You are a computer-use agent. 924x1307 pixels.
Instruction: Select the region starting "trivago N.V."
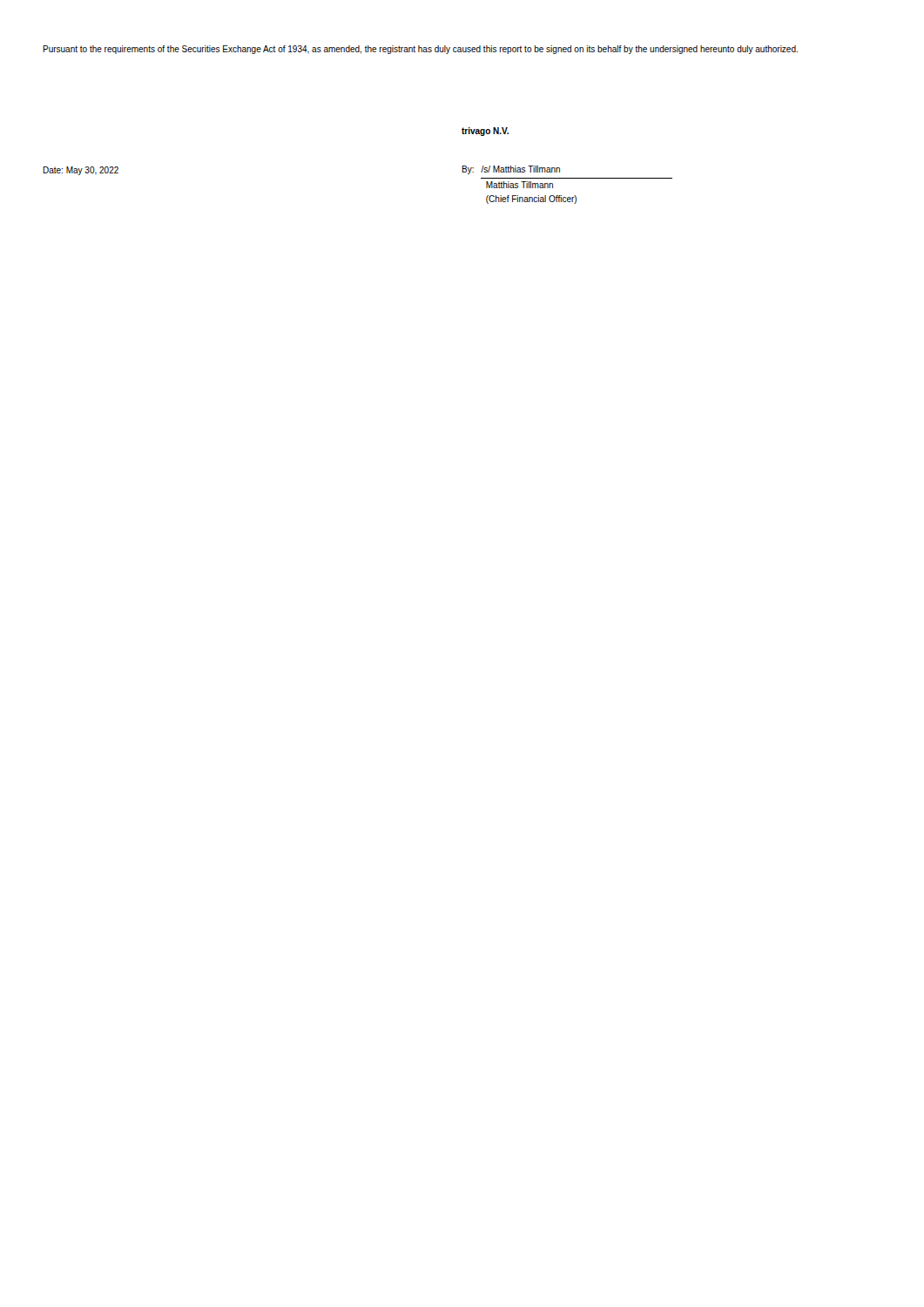[485, 131]
